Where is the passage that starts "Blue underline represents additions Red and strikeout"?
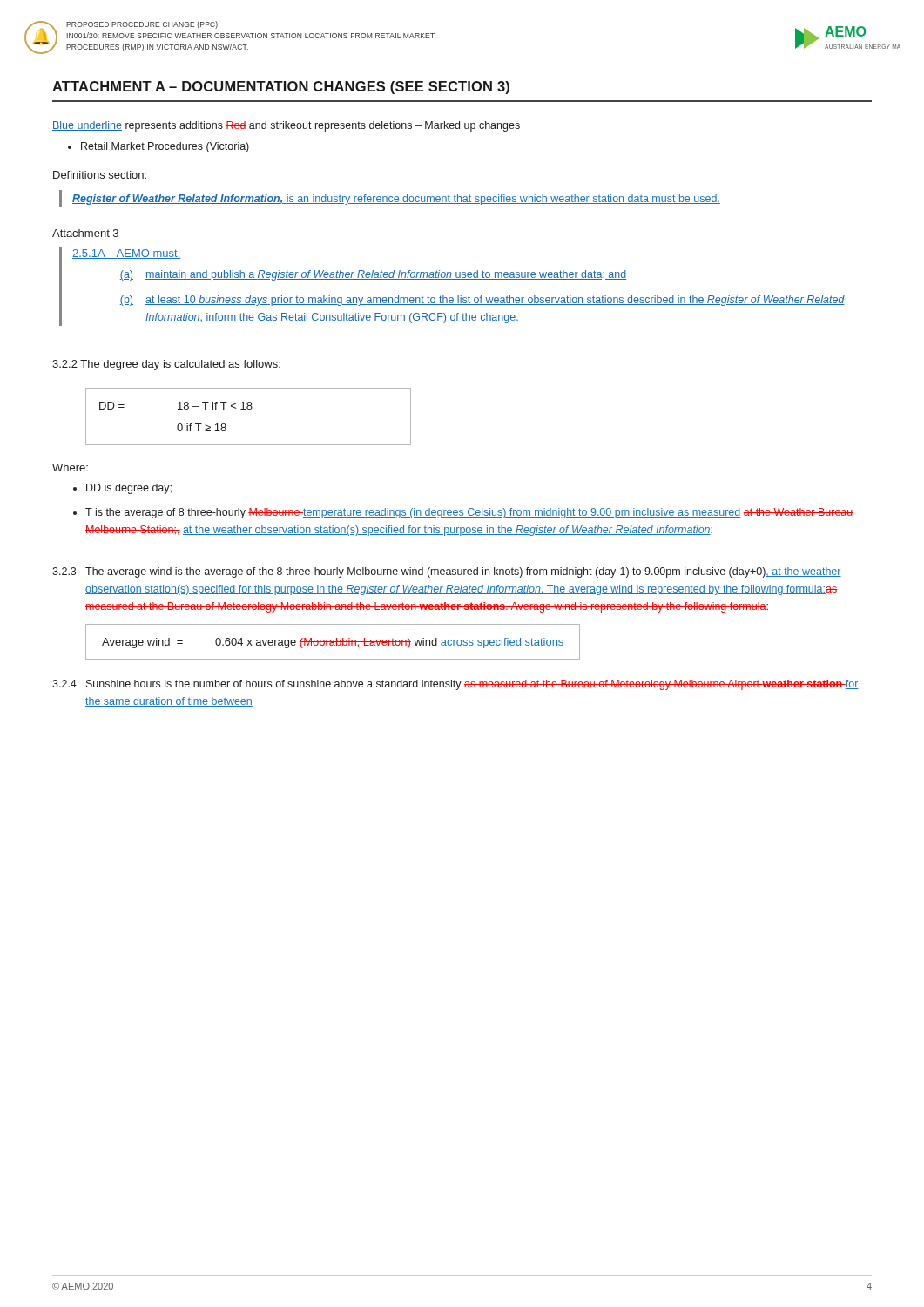 286,125
